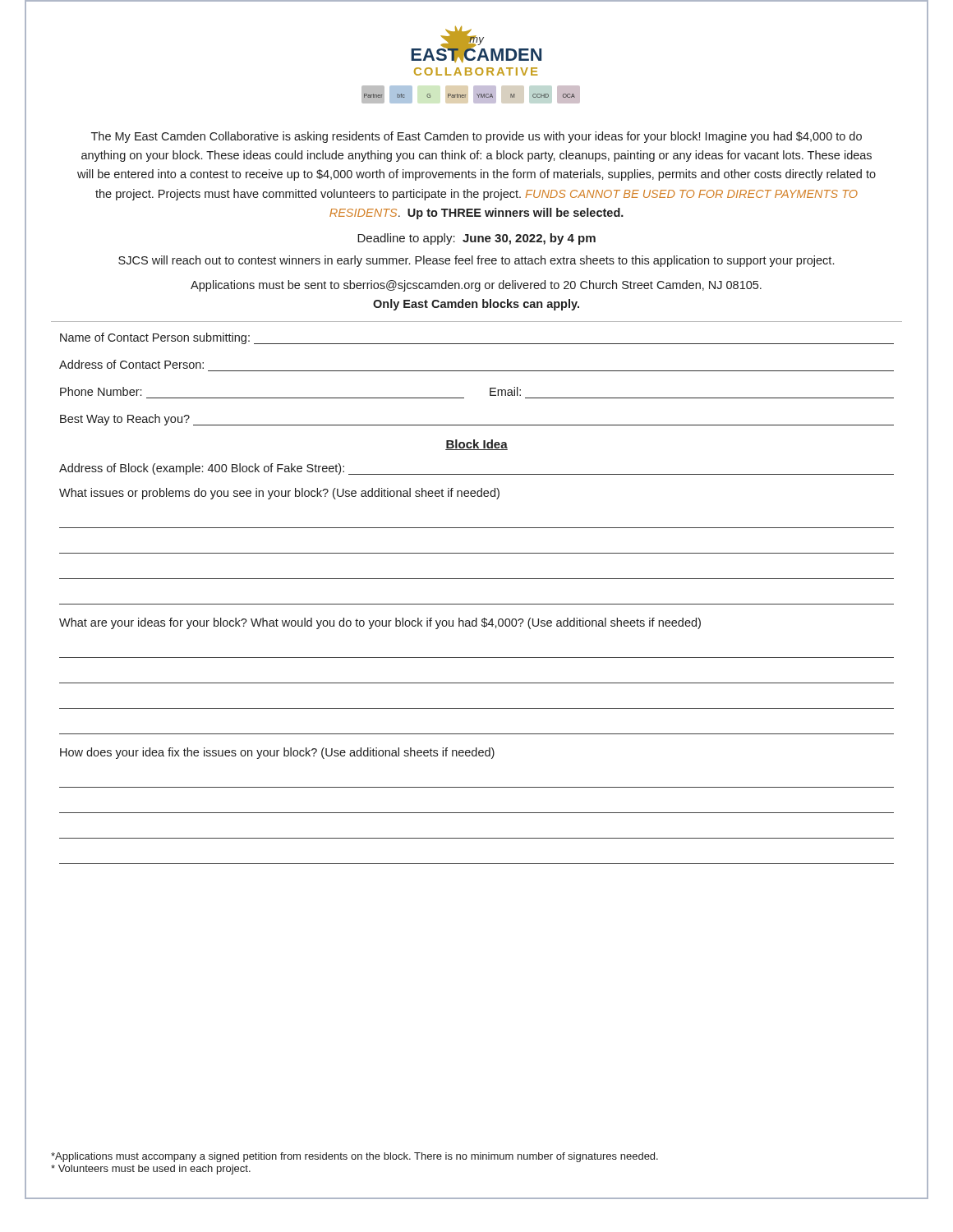Viewport: 953px width, 1232px height.
Task: Point to "Phone Number: Email:"
Action: [101, 391]
